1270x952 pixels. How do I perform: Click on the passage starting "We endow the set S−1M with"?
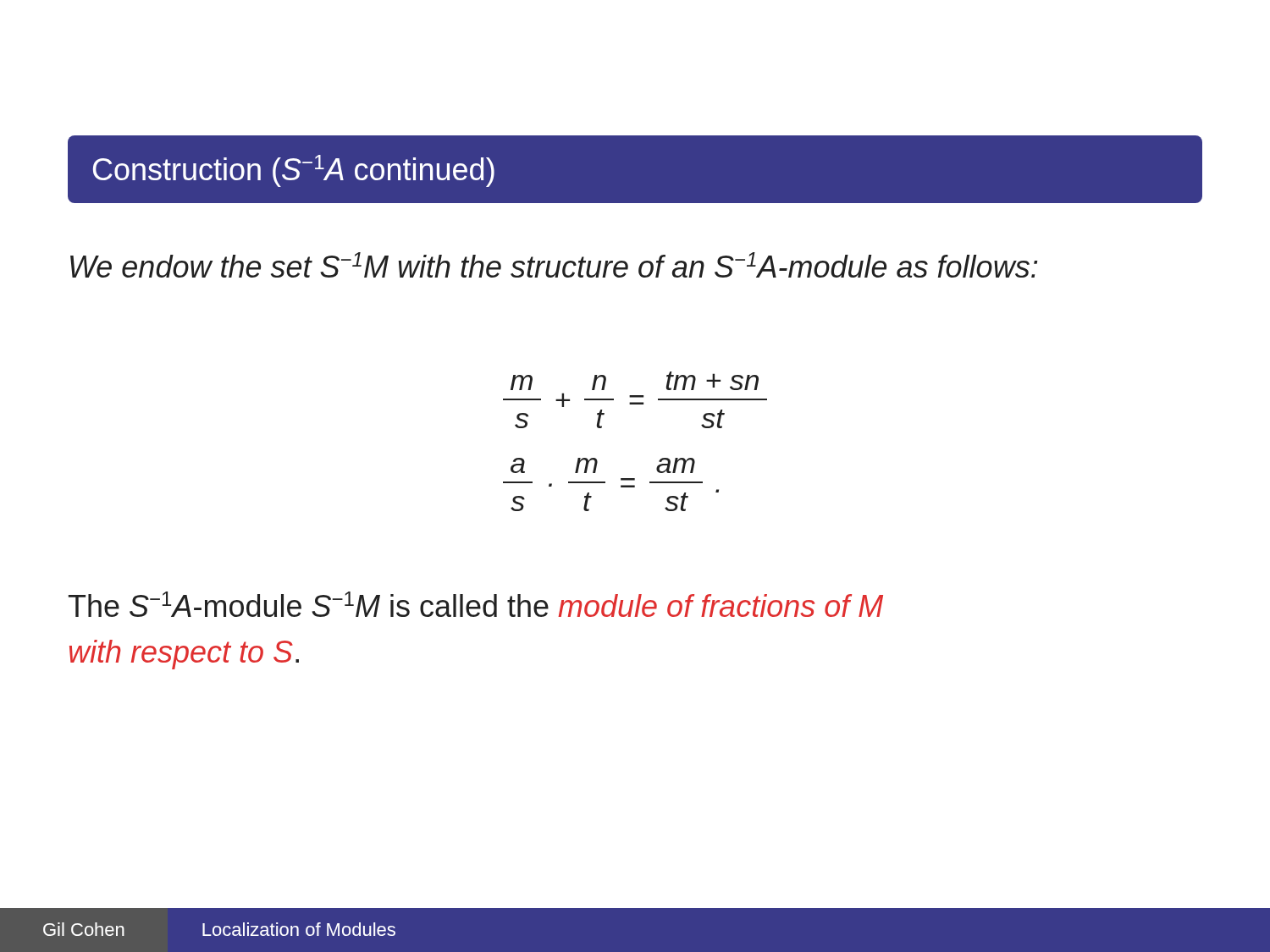(x=553, y=266)
